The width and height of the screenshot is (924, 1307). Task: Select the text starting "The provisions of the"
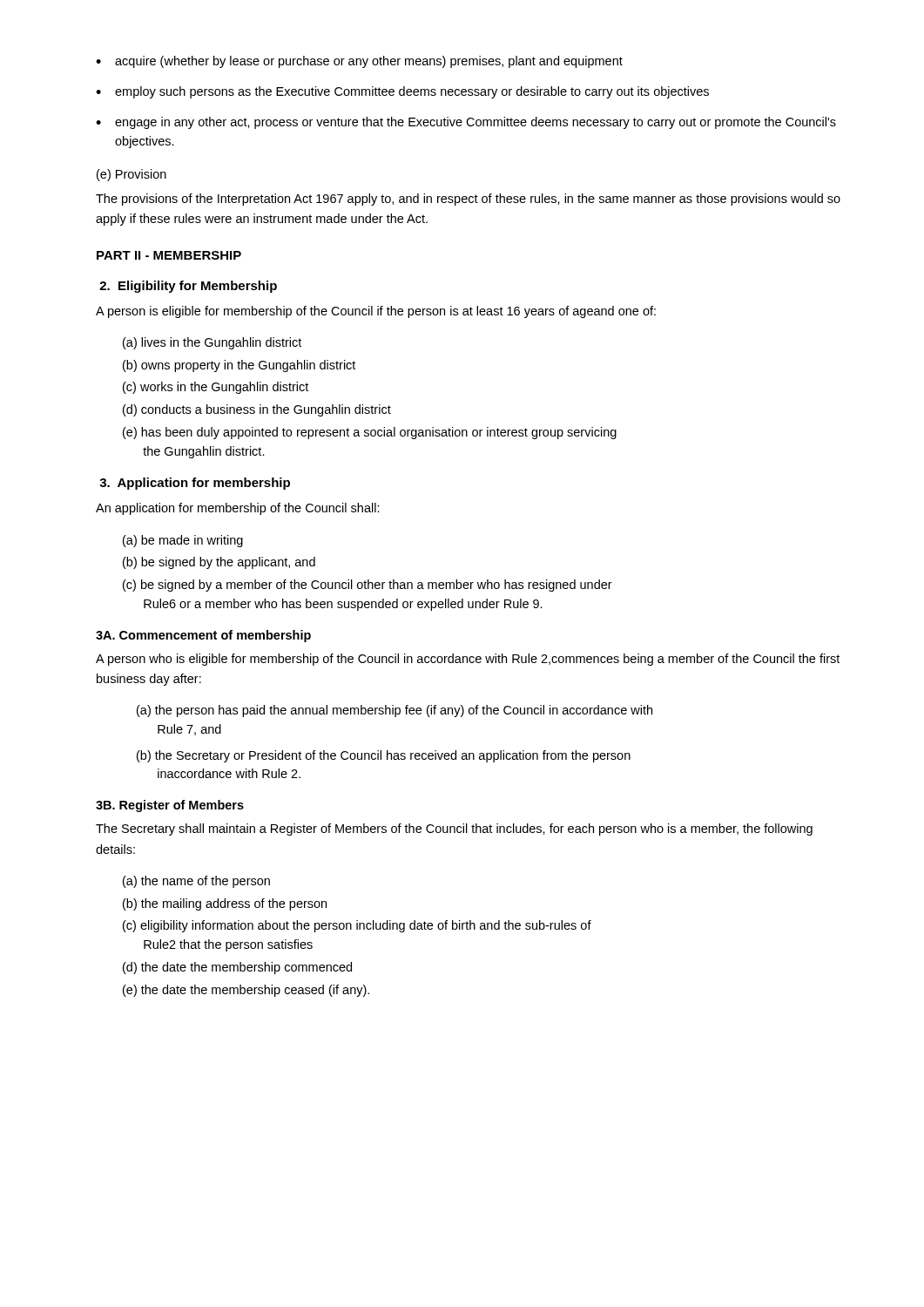click(x=468, y=209)
